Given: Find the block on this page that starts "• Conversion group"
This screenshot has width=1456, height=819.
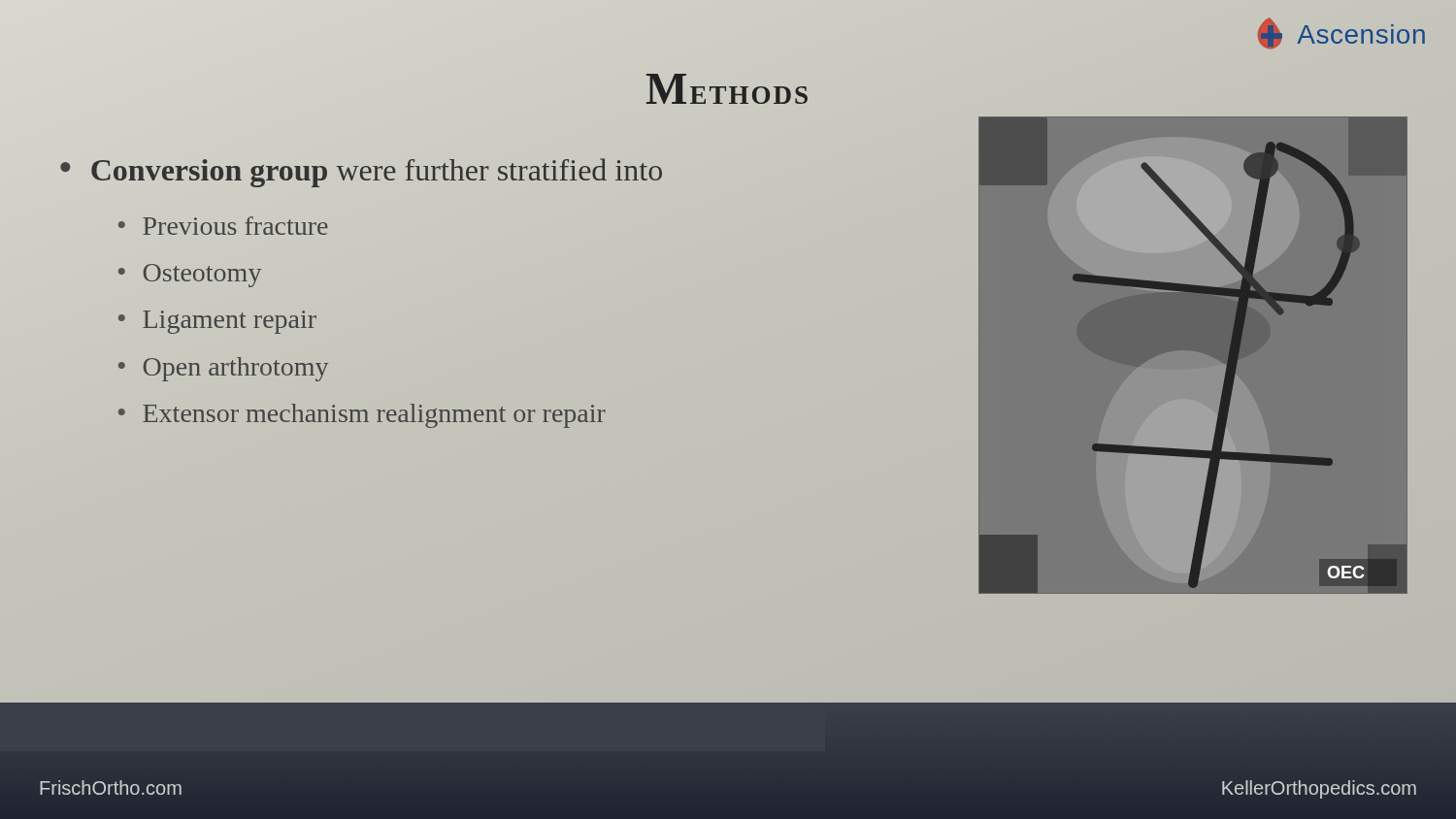Looking at the screenshot, I should 361,171.
